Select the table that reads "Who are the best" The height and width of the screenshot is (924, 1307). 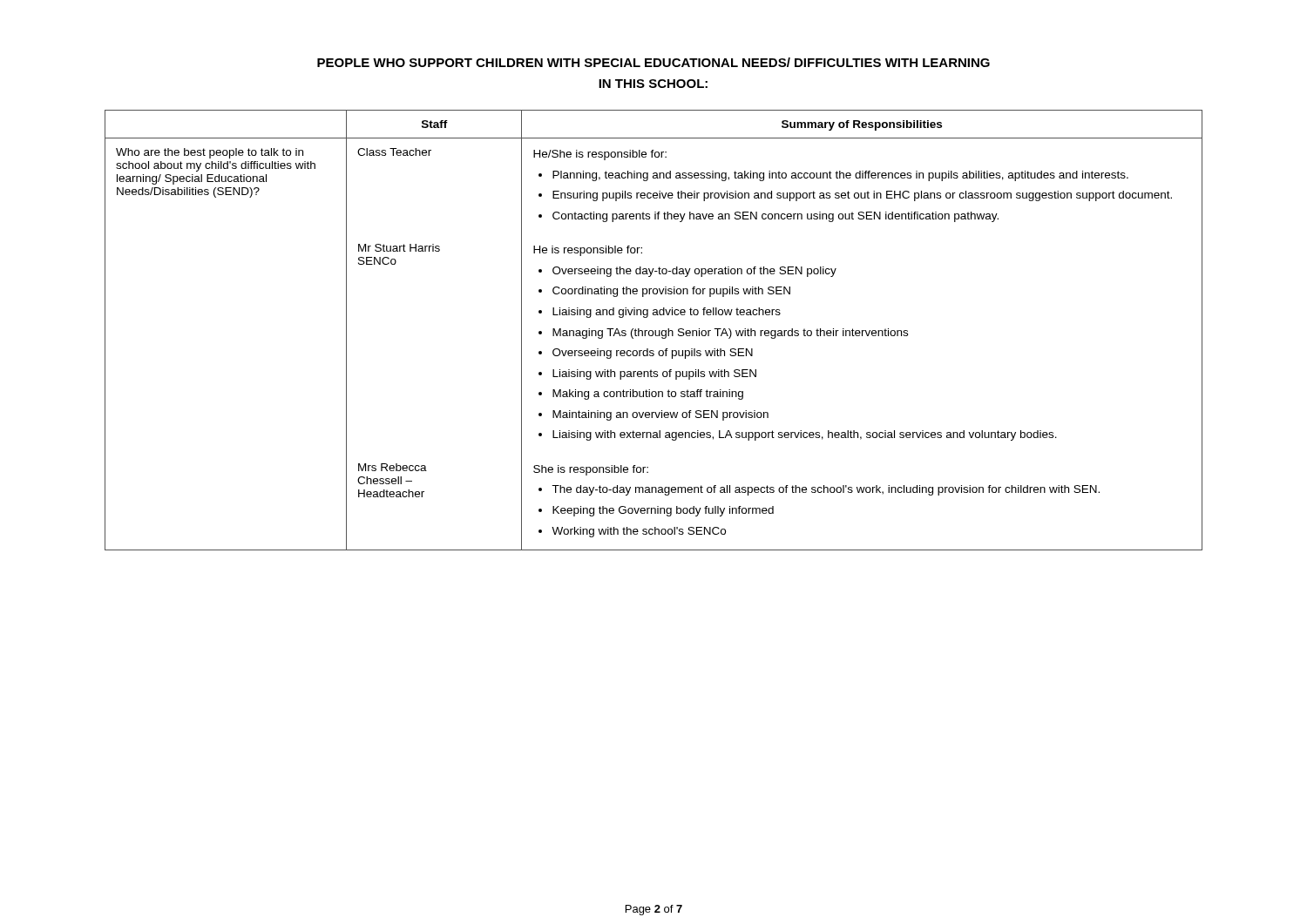[x=654, y=330]
